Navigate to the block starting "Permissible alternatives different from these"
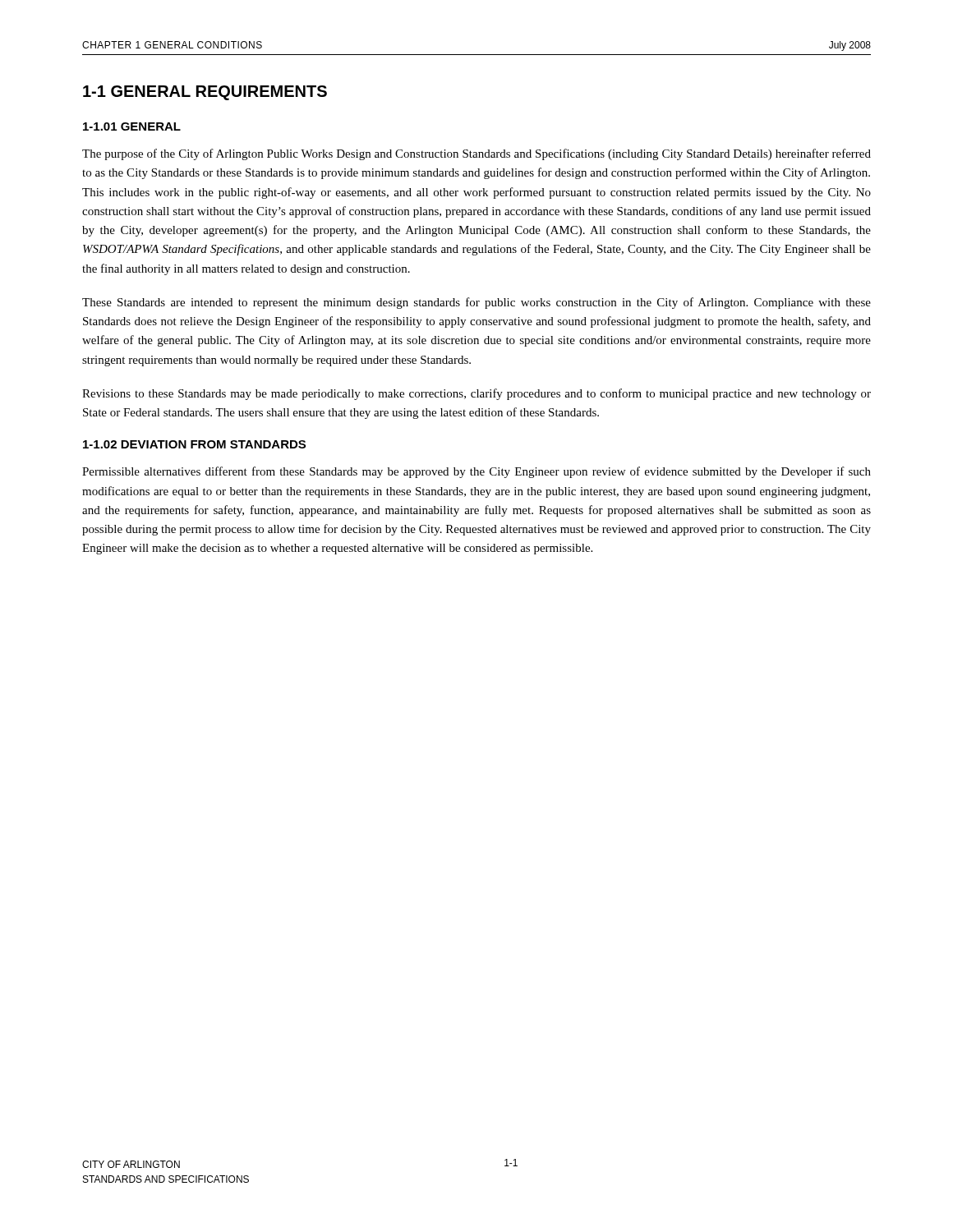Image resolution: width=953 pixels, height=1232 pixels. coord(476,510)
